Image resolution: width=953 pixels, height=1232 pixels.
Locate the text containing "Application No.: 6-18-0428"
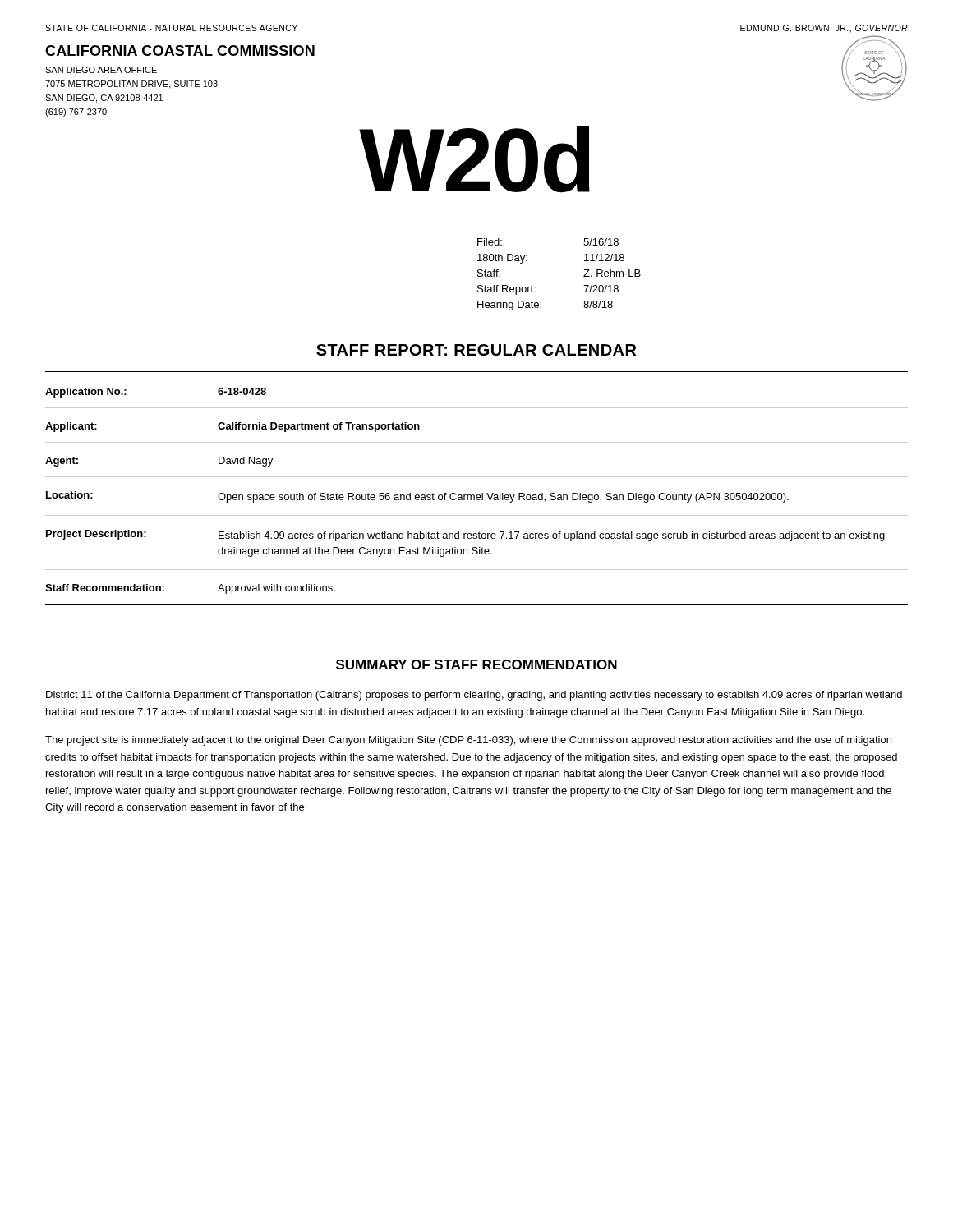(x=88, y=392)
